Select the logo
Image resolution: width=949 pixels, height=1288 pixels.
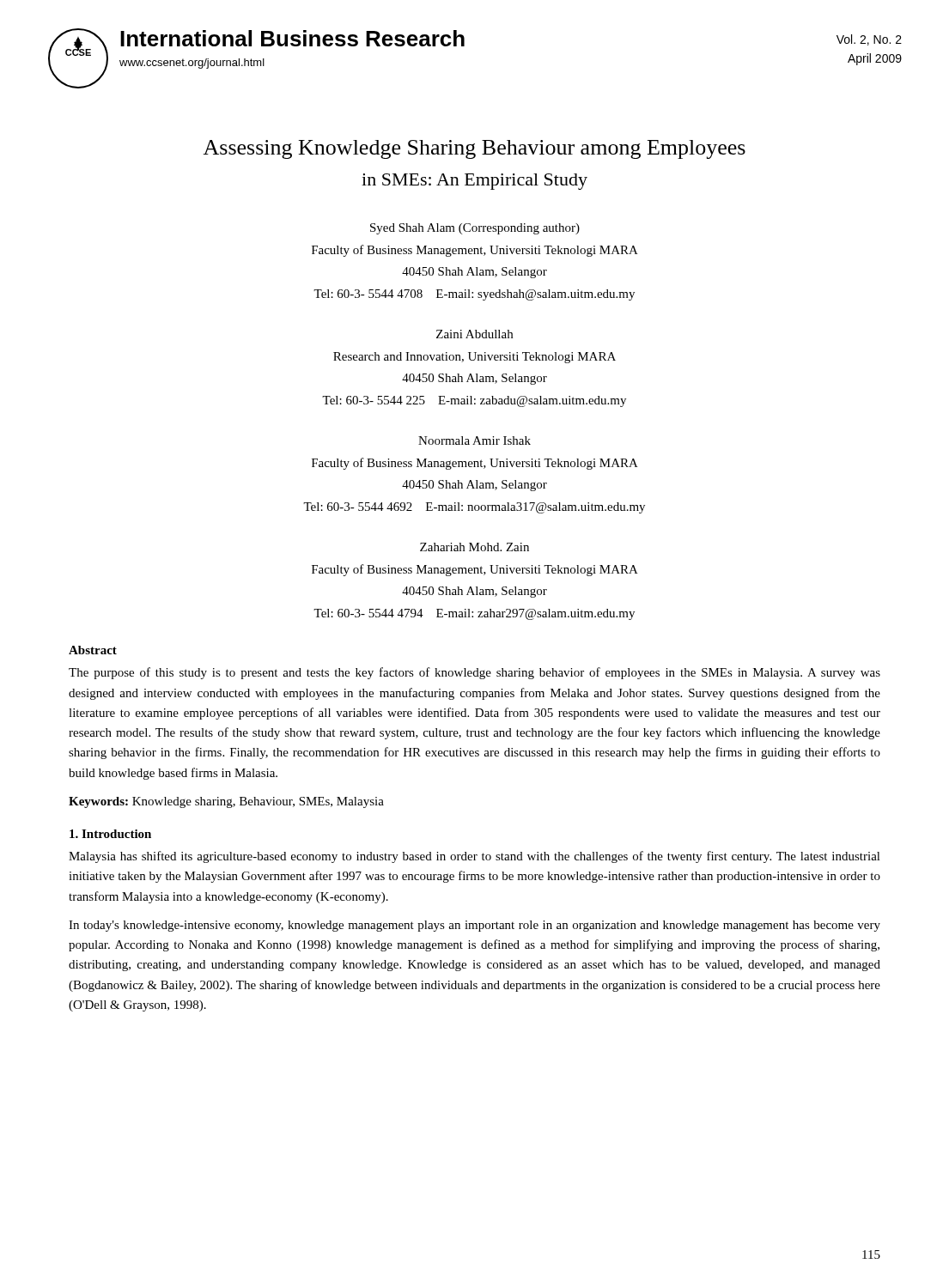pyautogui.click(x=78, y=60)
